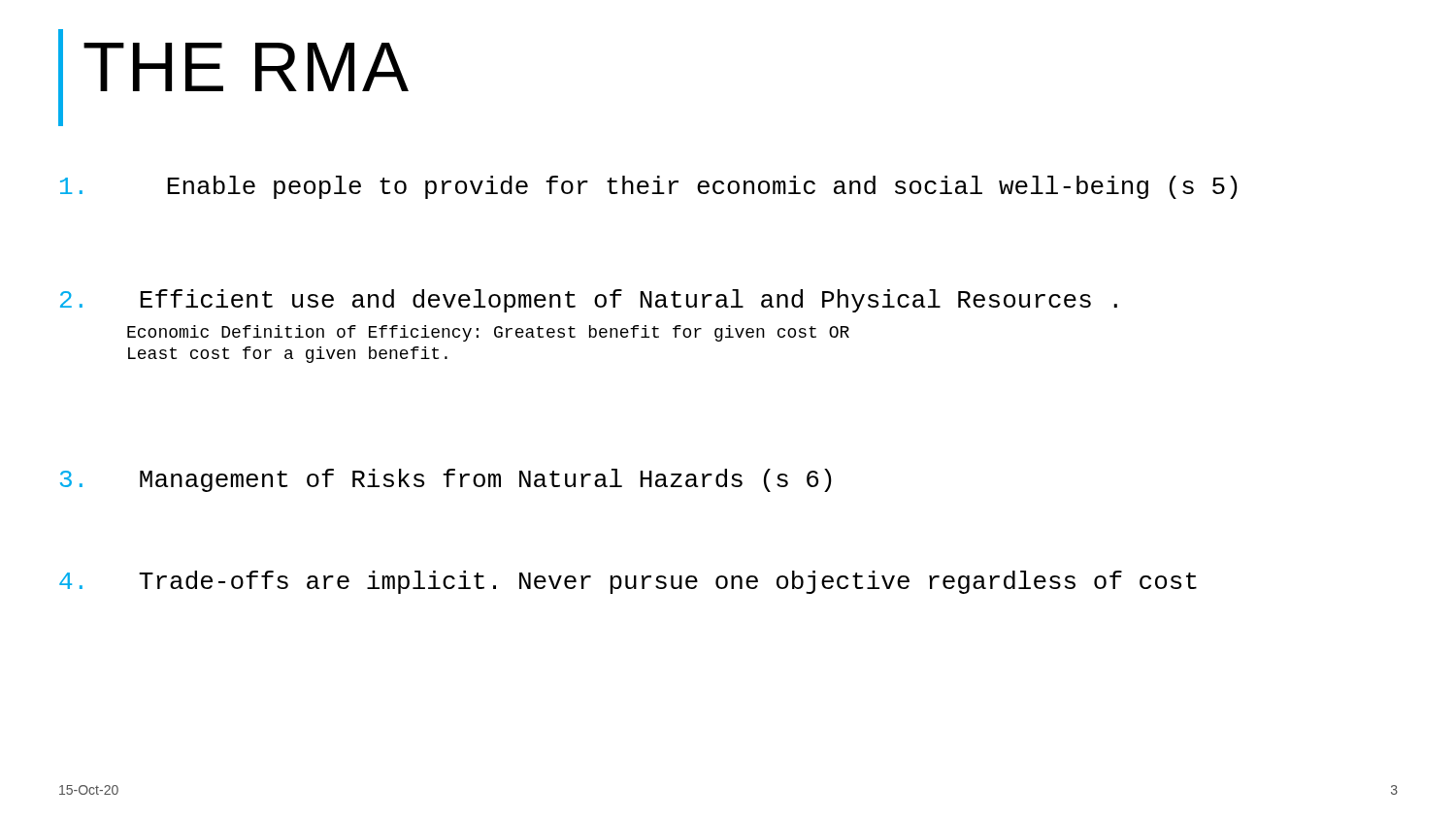Click on the list item containing "2. Efficient use"

pos(718,325)
